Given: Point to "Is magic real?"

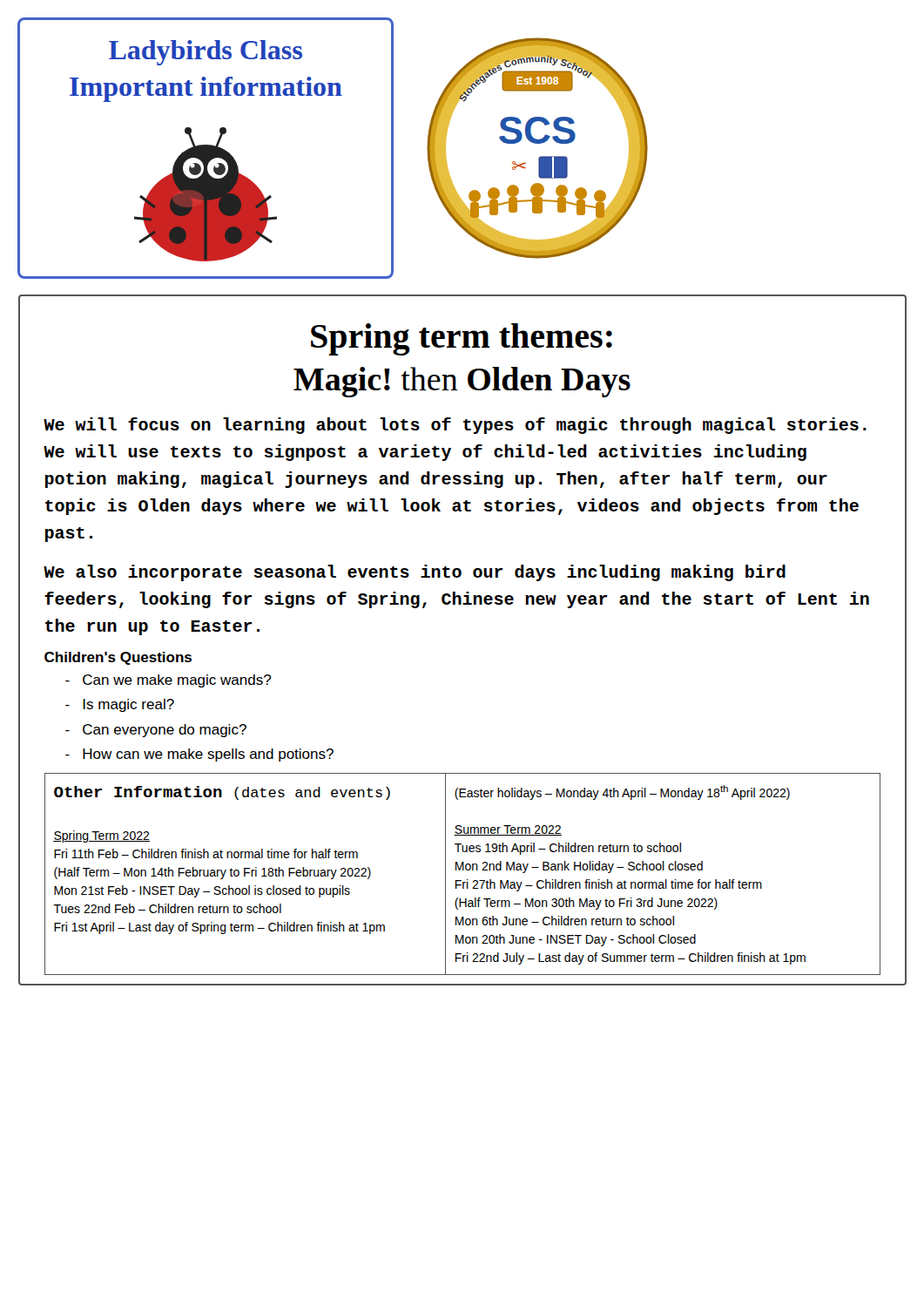Looking at the screenshot, I should point(120,705).
